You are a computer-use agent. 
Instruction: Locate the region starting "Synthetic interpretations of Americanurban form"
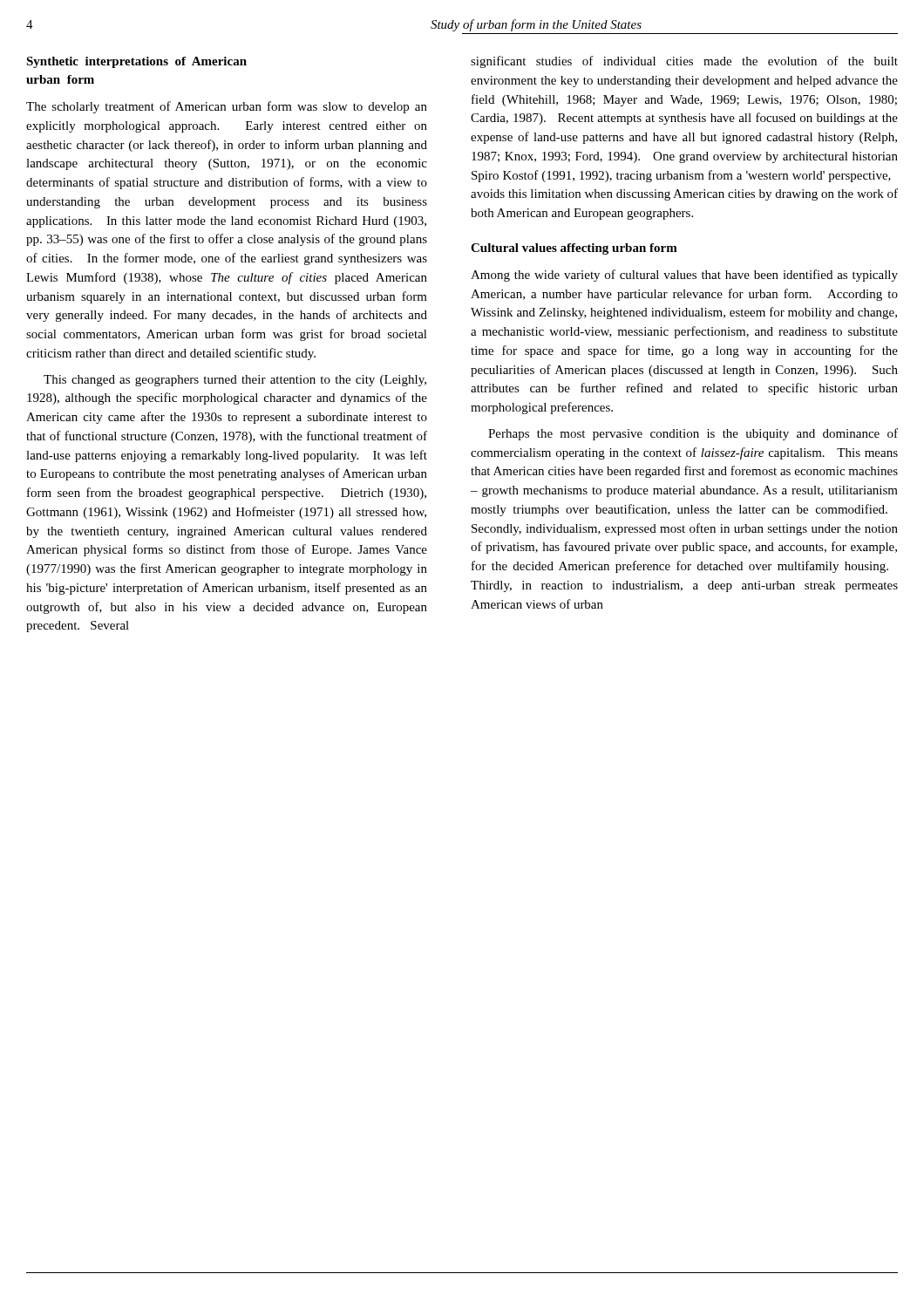click(x=136, y=70)
